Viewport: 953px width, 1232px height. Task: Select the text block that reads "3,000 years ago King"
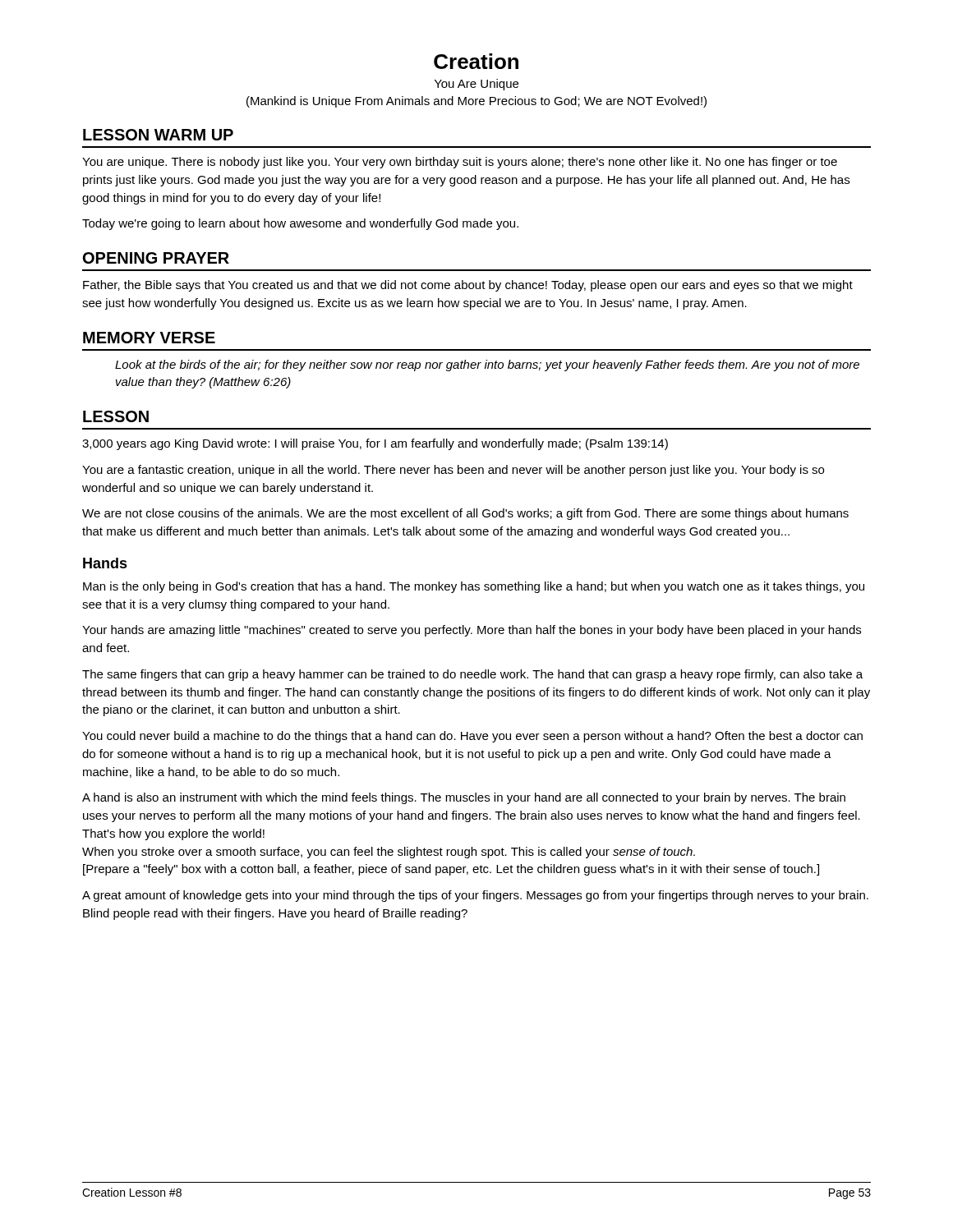(x=476, y=444)
